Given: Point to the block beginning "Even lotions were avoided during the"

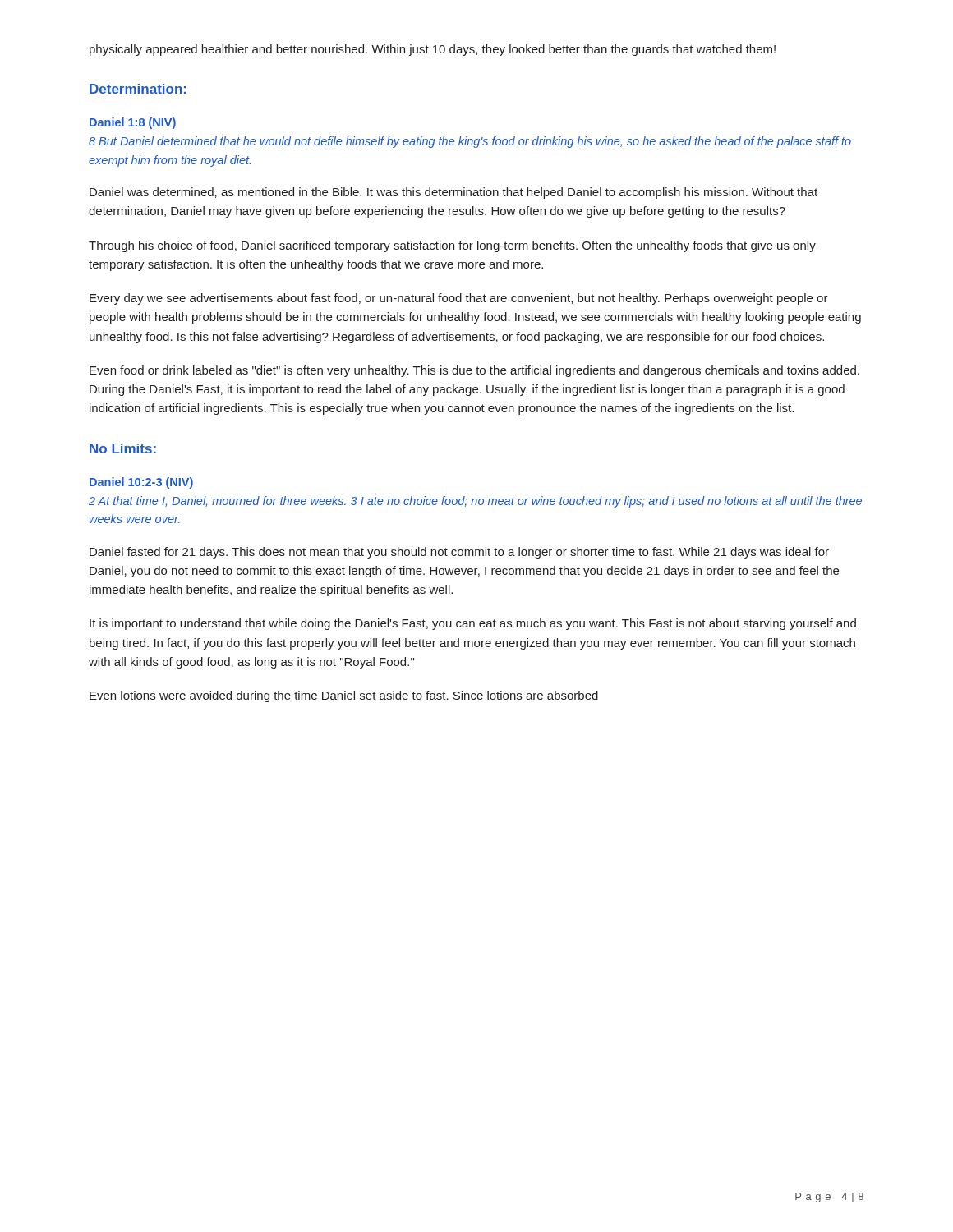Looking at the screenshot, I should [x=344, y=695].
